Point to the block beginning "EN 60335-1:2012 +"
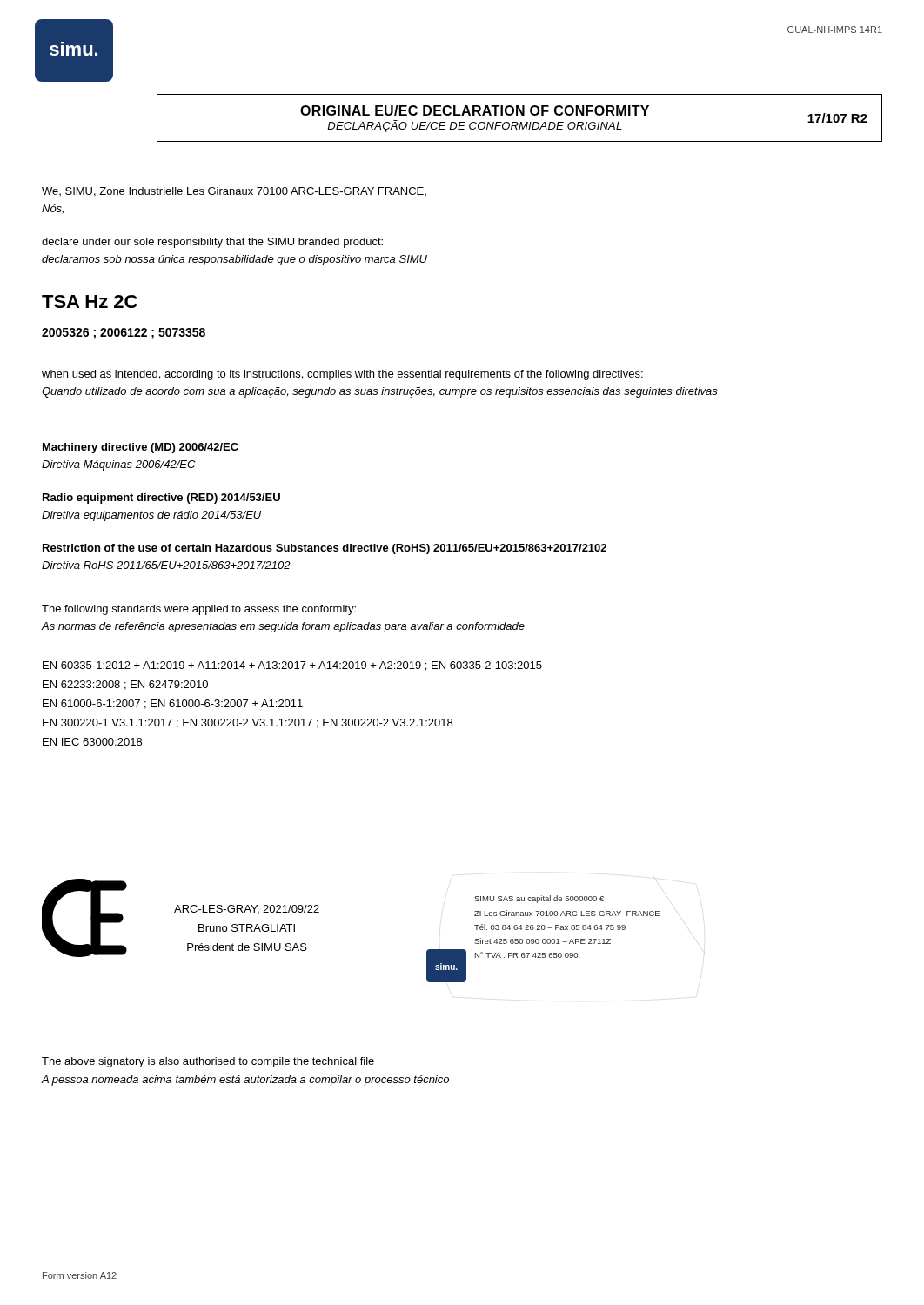Viewport: 924px width, 1305px height. [292, 704]
